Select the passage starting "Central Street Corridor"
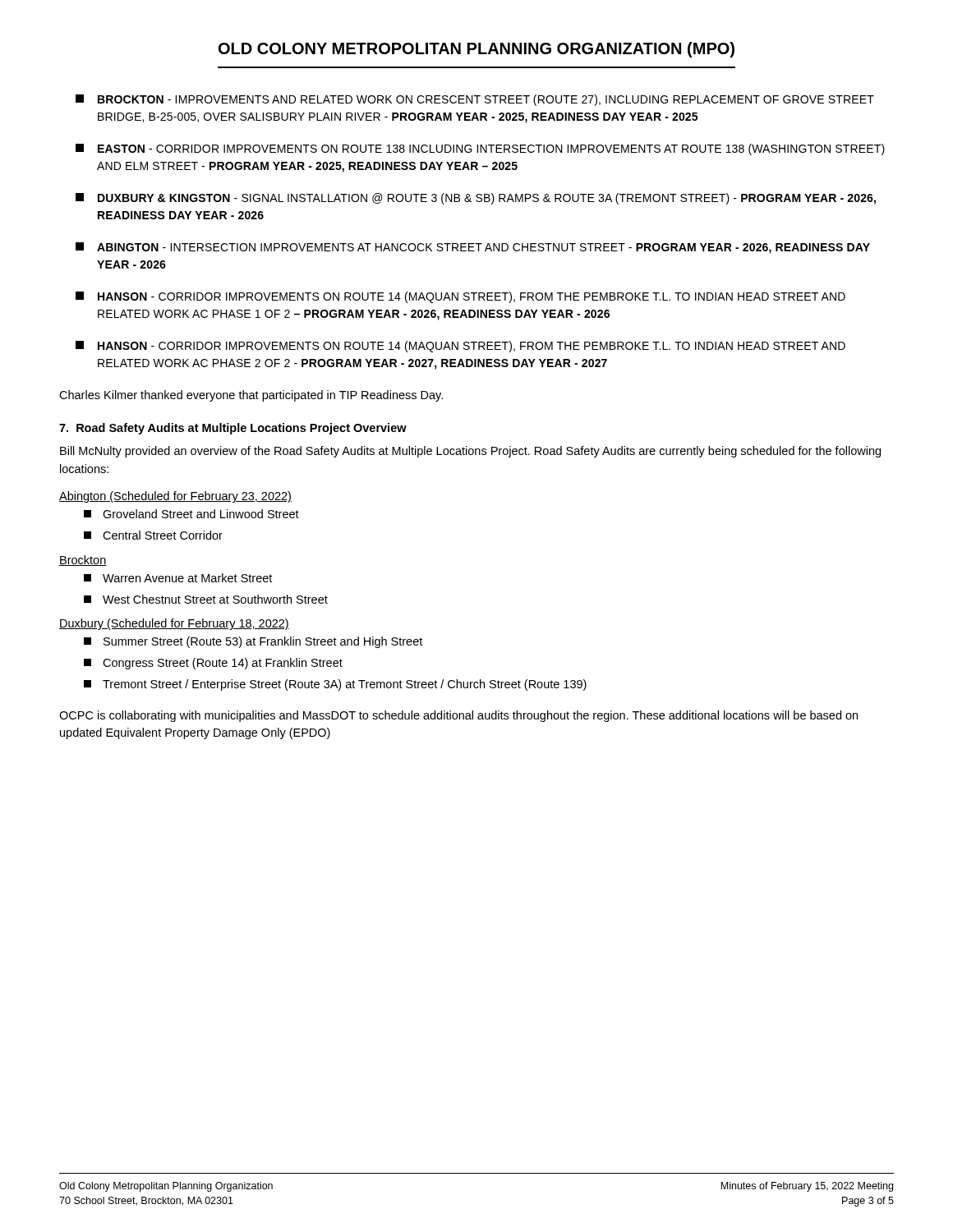 click(x=153, y=536)
